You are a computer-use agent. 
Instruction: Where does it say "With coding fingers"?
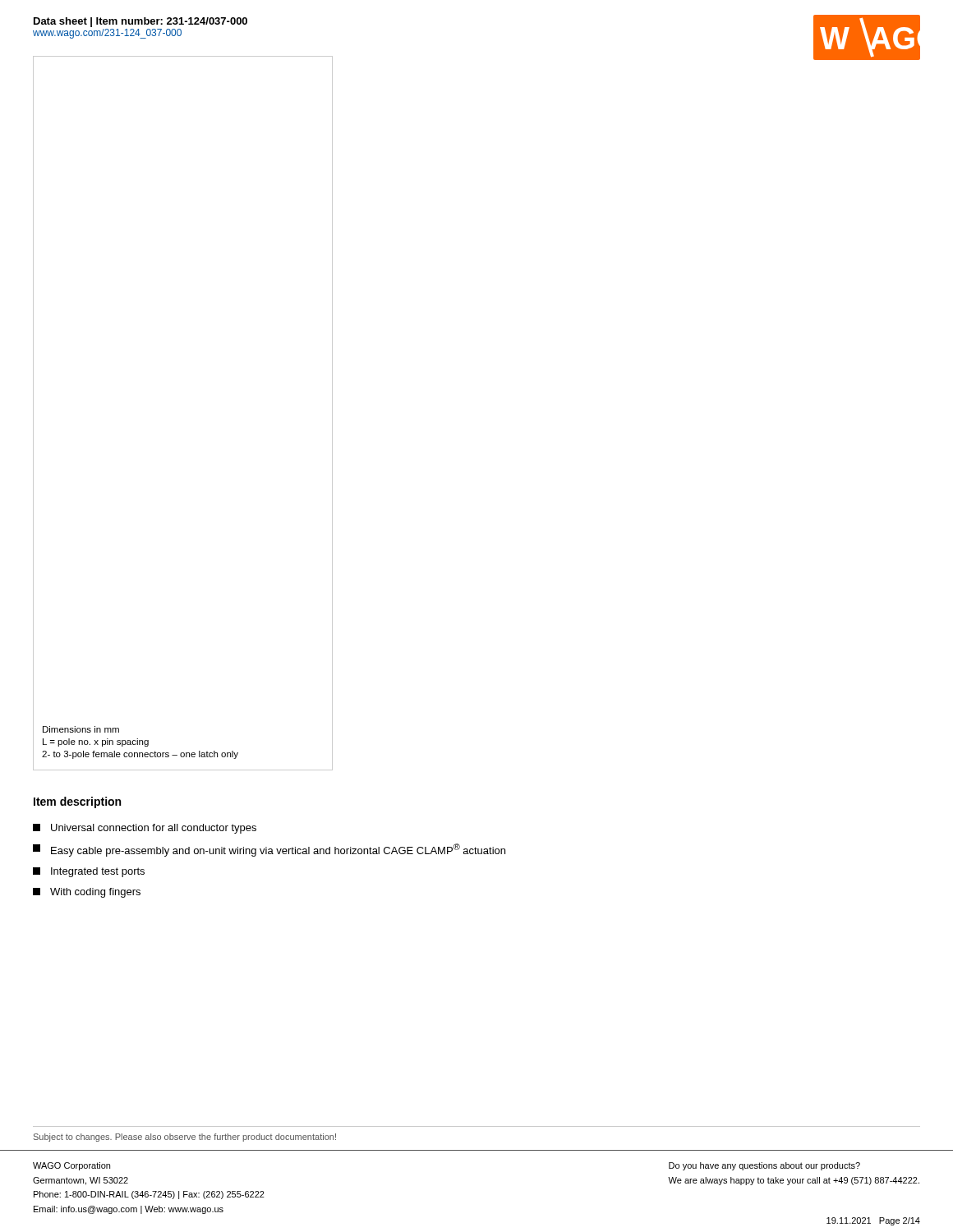point(87,892)
